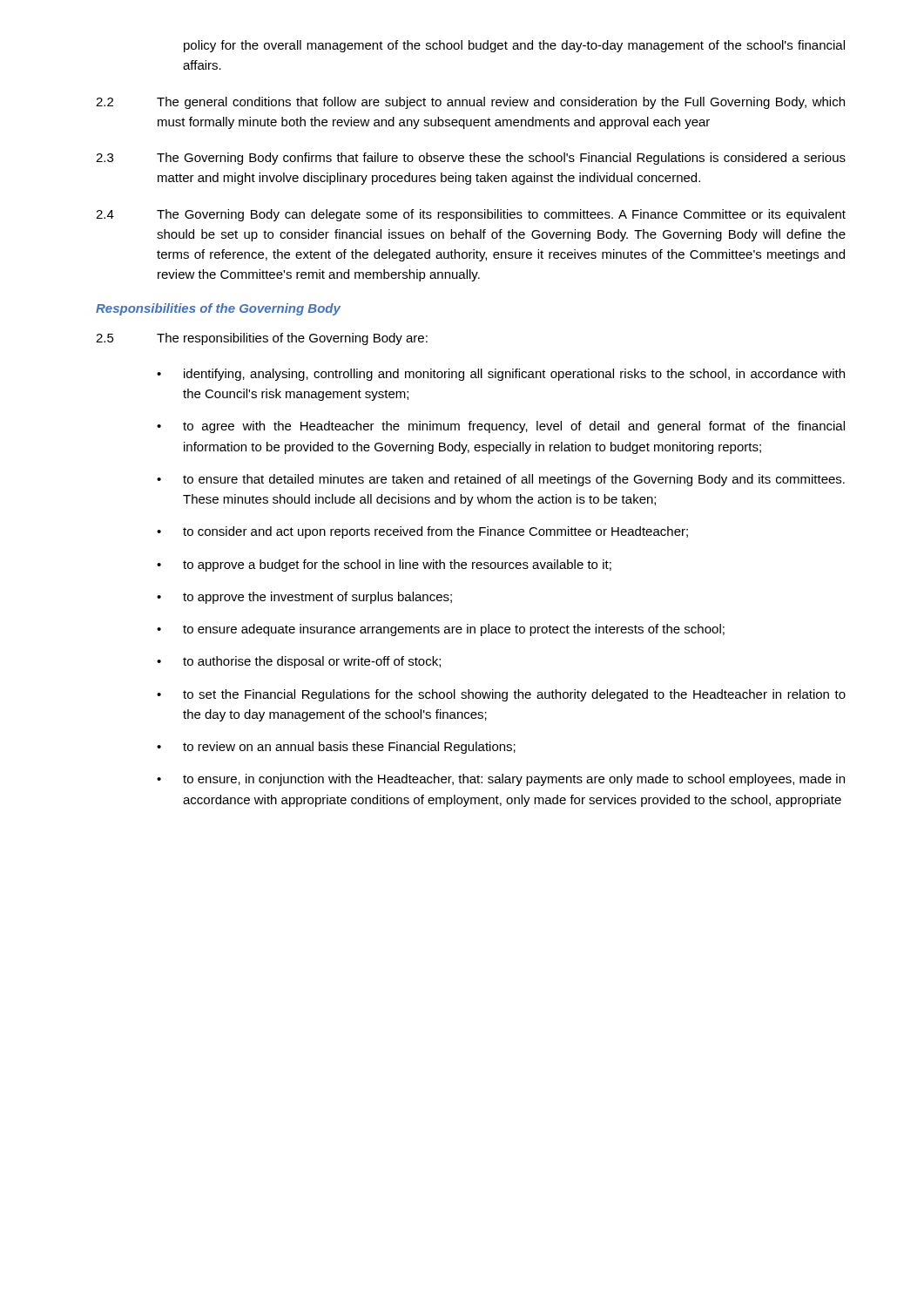
Task: Where is the passage that starts "• identifying, analysing, controlling and monitoring"?
Action: (501, 383)
